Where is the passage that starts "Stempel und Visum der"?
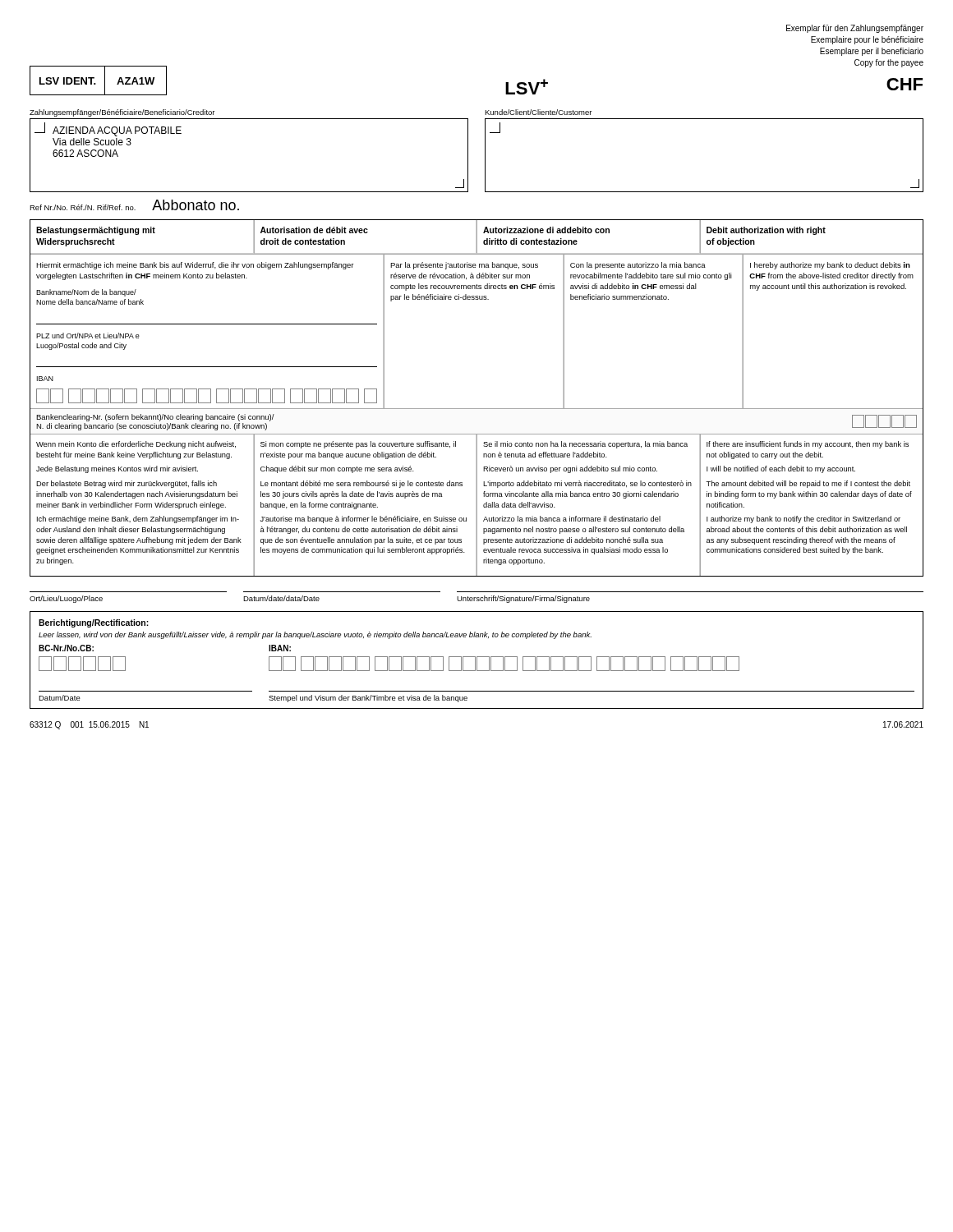The width and height of the screenshot is (953, 1232). click(x=368, y=698)
